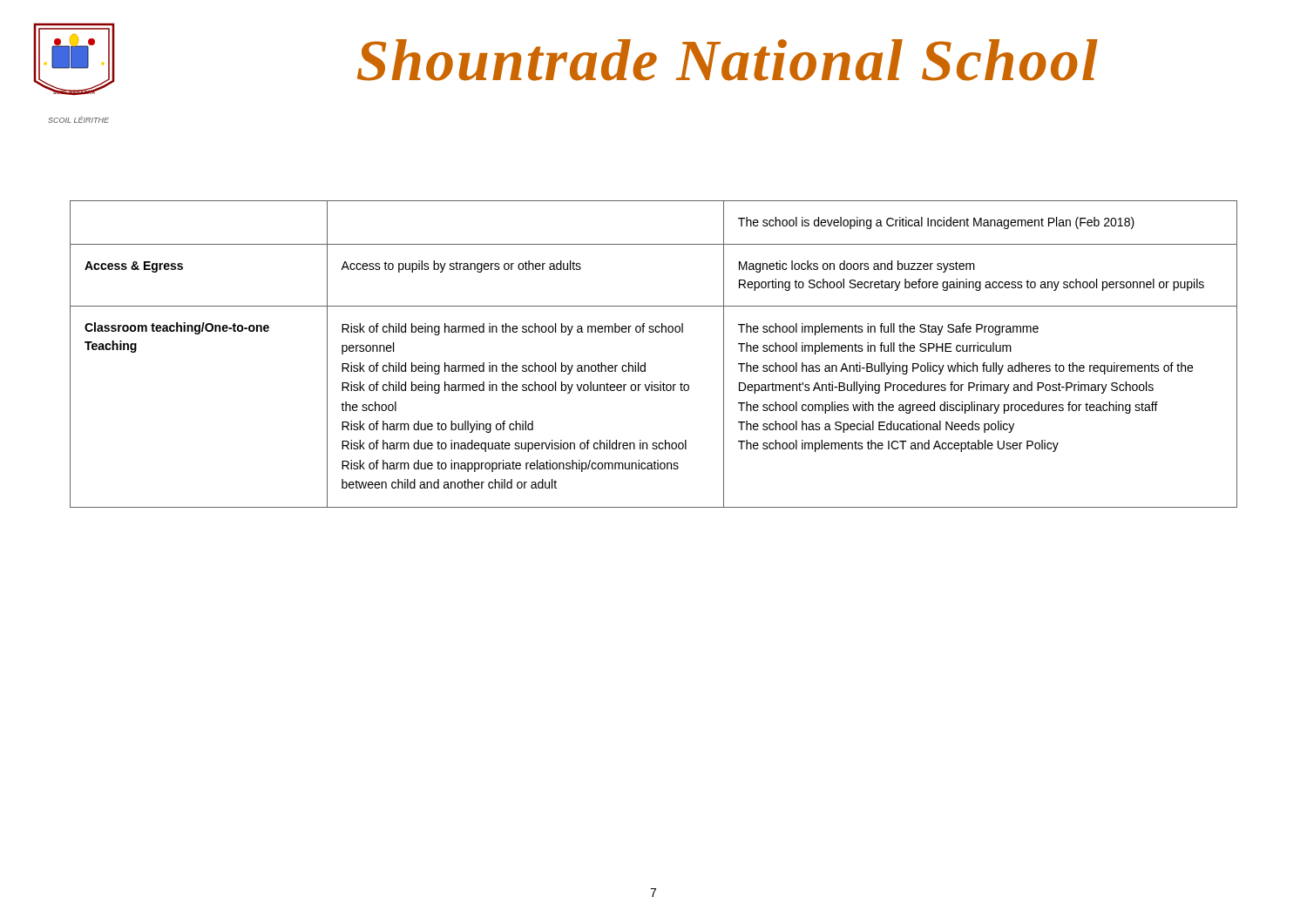Point to the region starting "Shountrade National School"

728,57
